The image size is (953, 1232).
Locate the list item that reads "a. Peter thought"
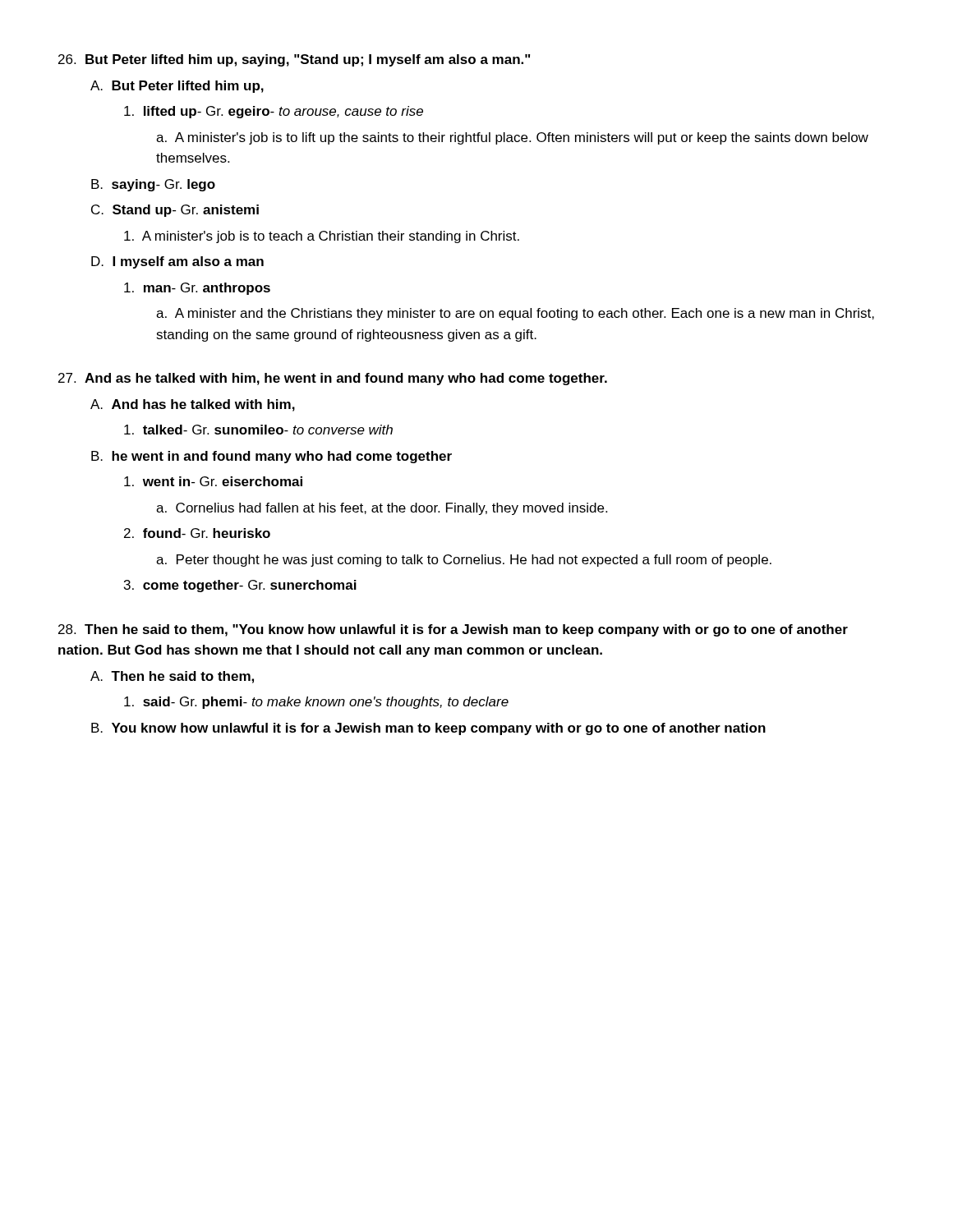tap(464, 559)
